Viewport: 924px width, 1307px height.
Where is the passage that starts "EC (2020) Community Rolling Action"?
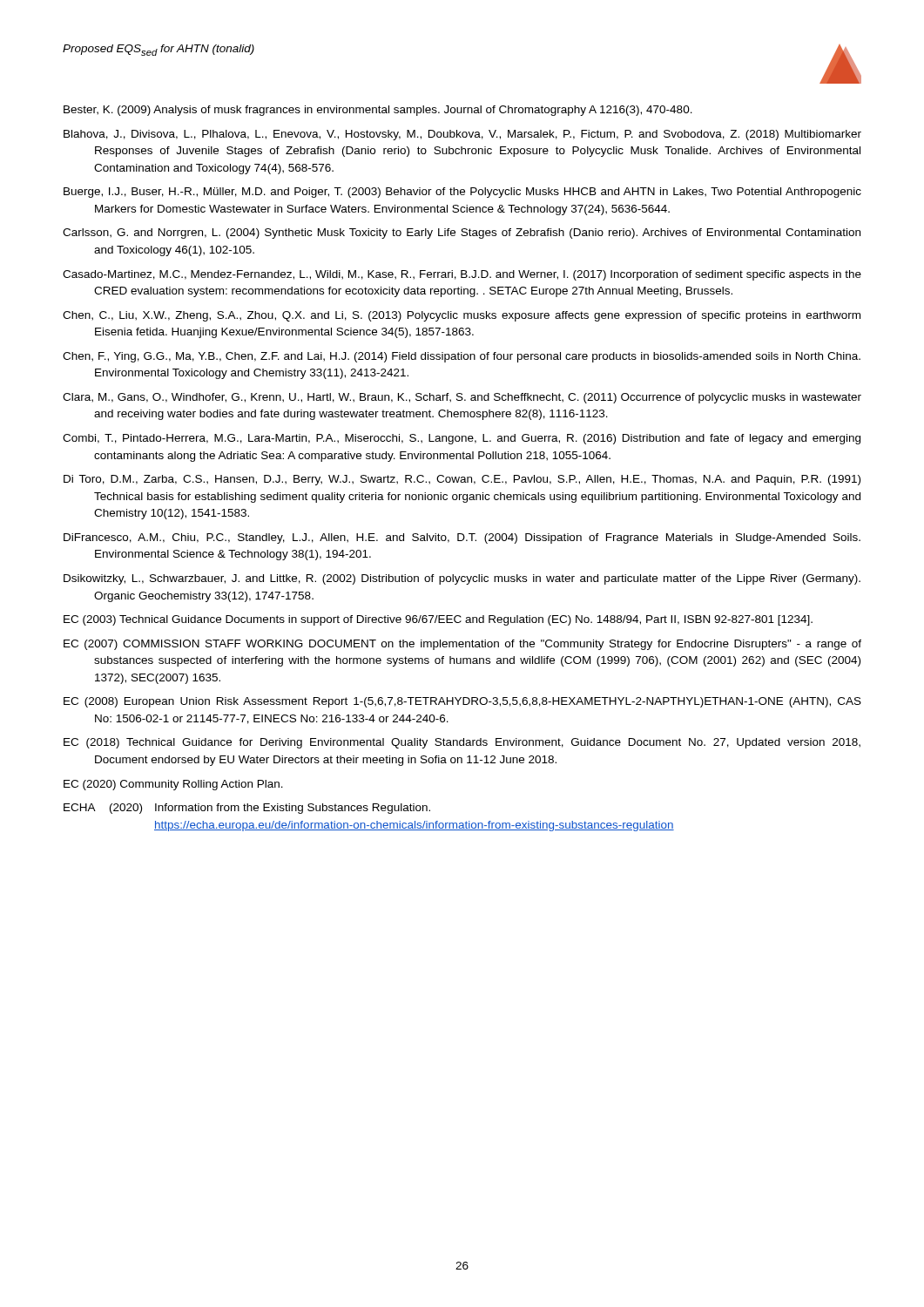(x=173, y=783)
